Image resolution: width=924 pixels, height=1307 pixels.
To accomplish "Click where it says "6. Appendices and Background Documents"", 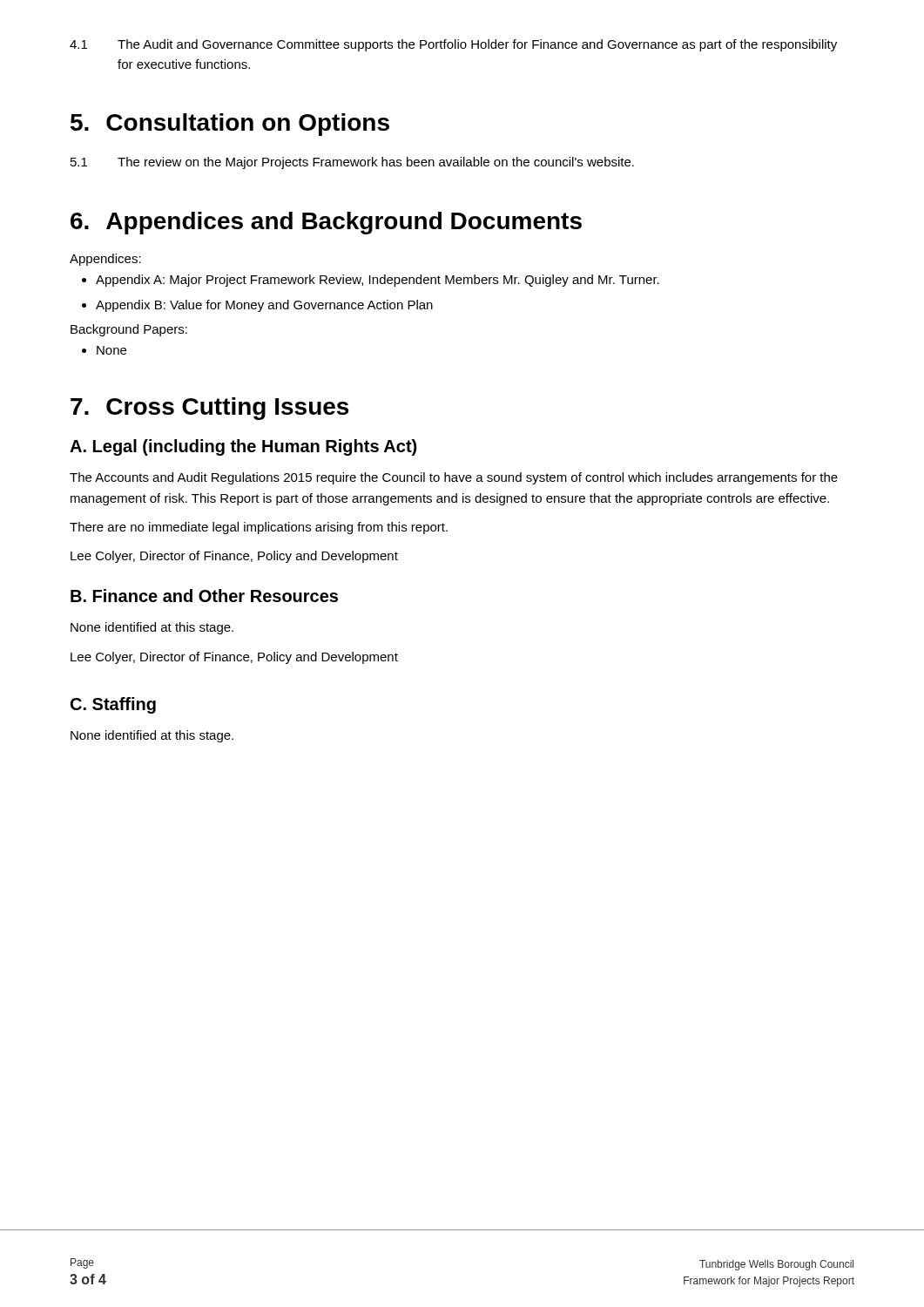I will [x=326, y=221].
